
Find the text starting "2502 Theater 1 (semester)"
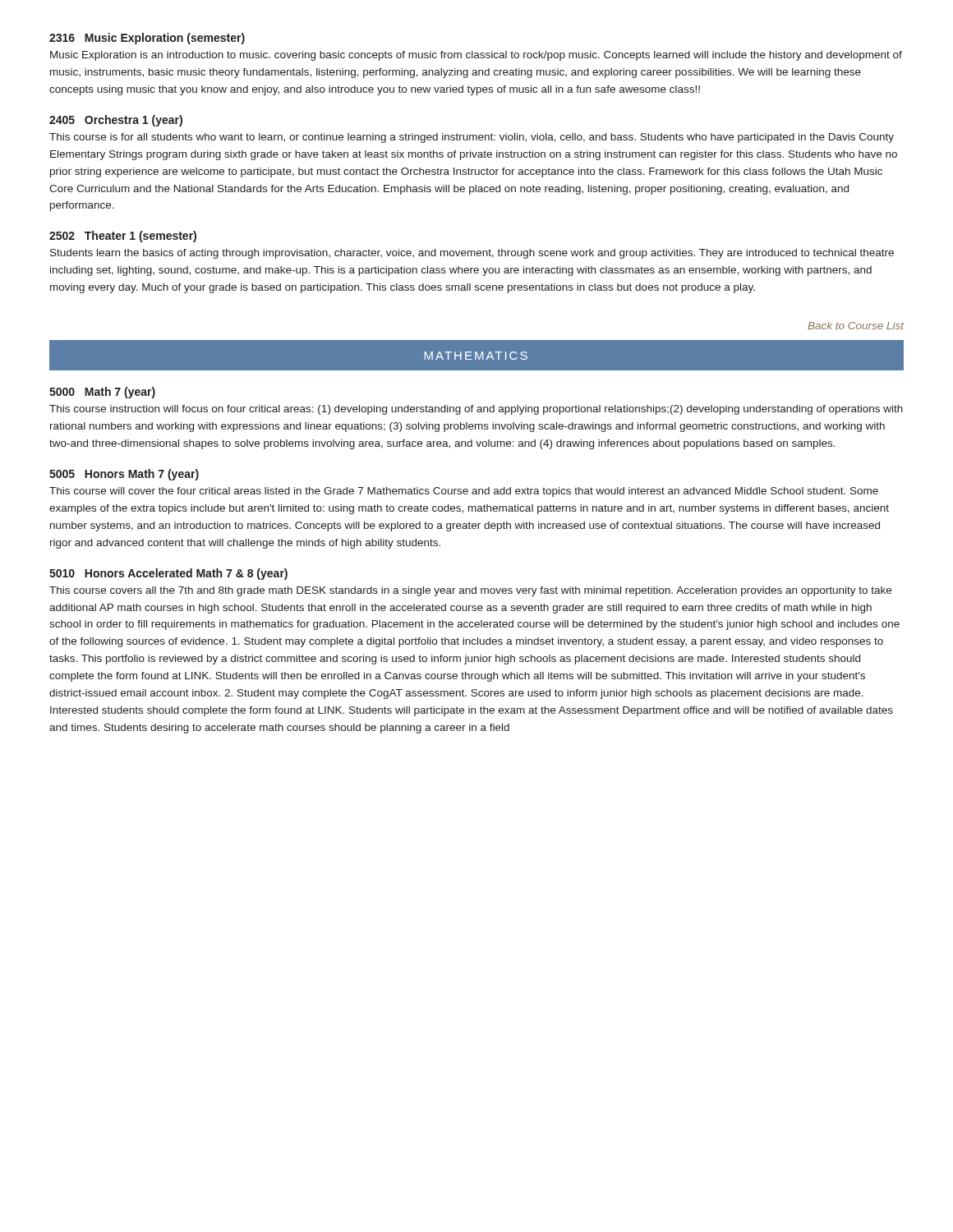click(x=123, y=236)
